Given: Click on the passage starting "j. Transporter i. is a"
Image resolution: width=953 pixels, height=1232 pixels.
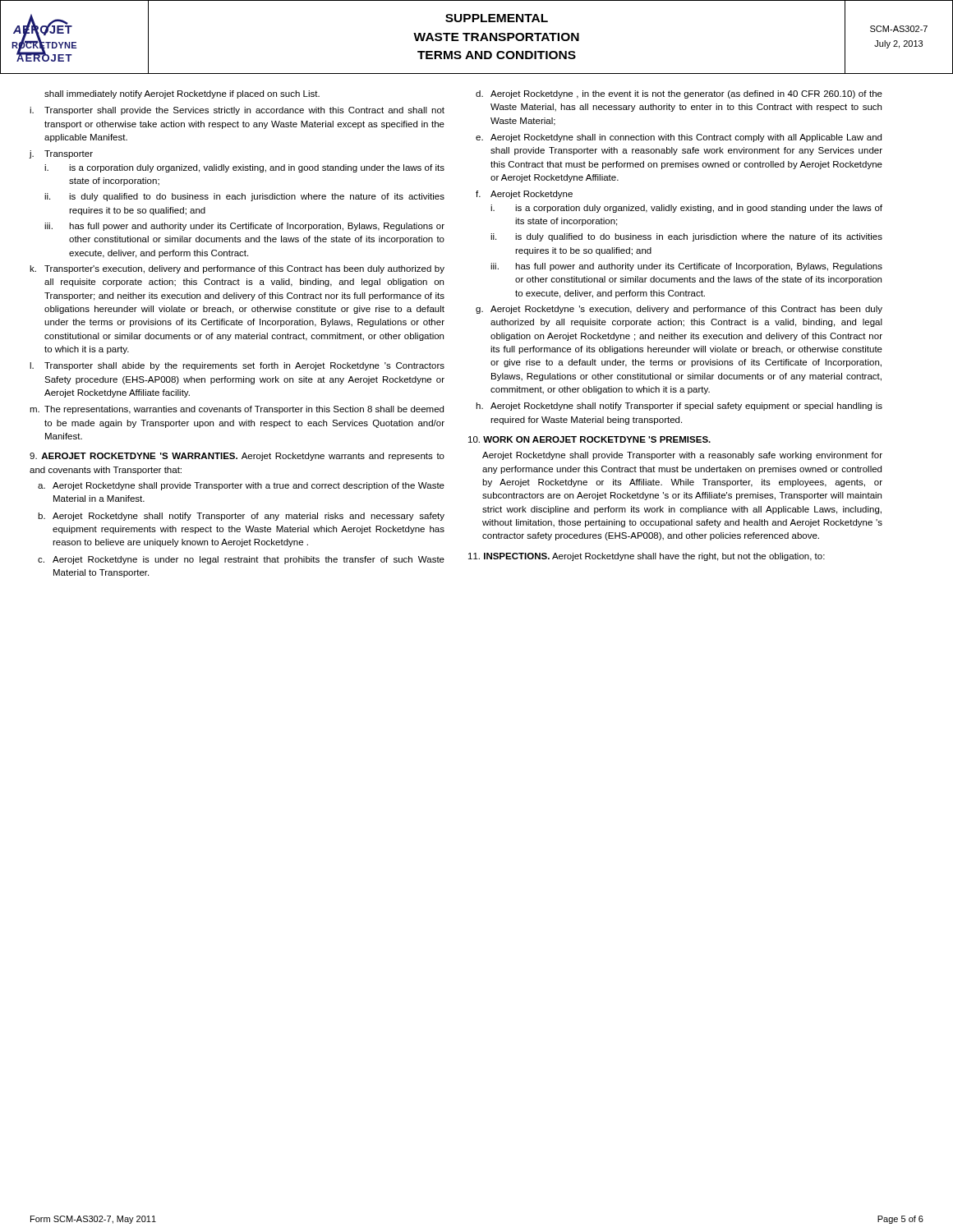Looking at the screenshot, I should [237, 203].
